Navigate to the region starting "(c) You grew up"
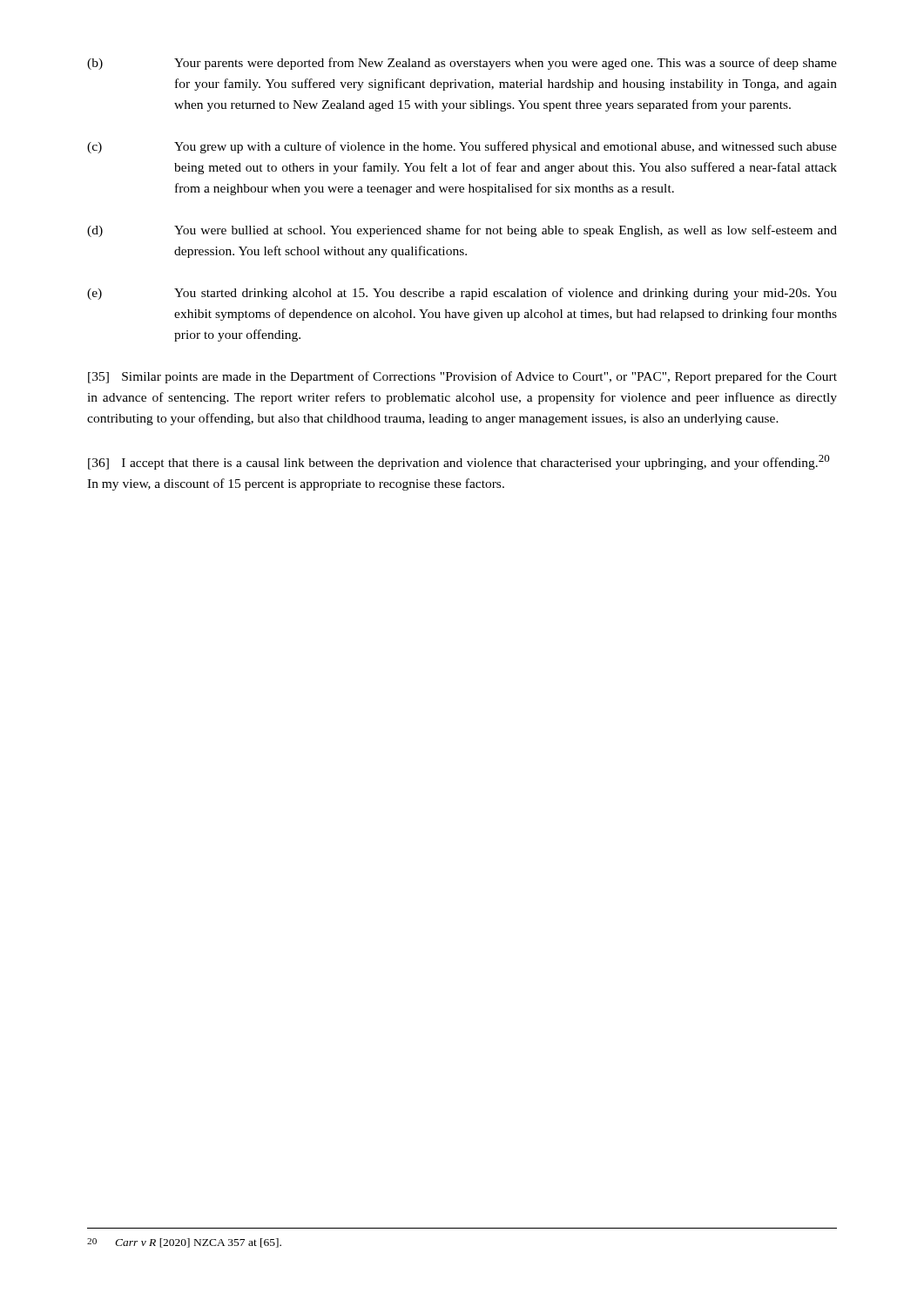Image resolution: width=924 pixels, height=1307 pixels. coord(462,167)
